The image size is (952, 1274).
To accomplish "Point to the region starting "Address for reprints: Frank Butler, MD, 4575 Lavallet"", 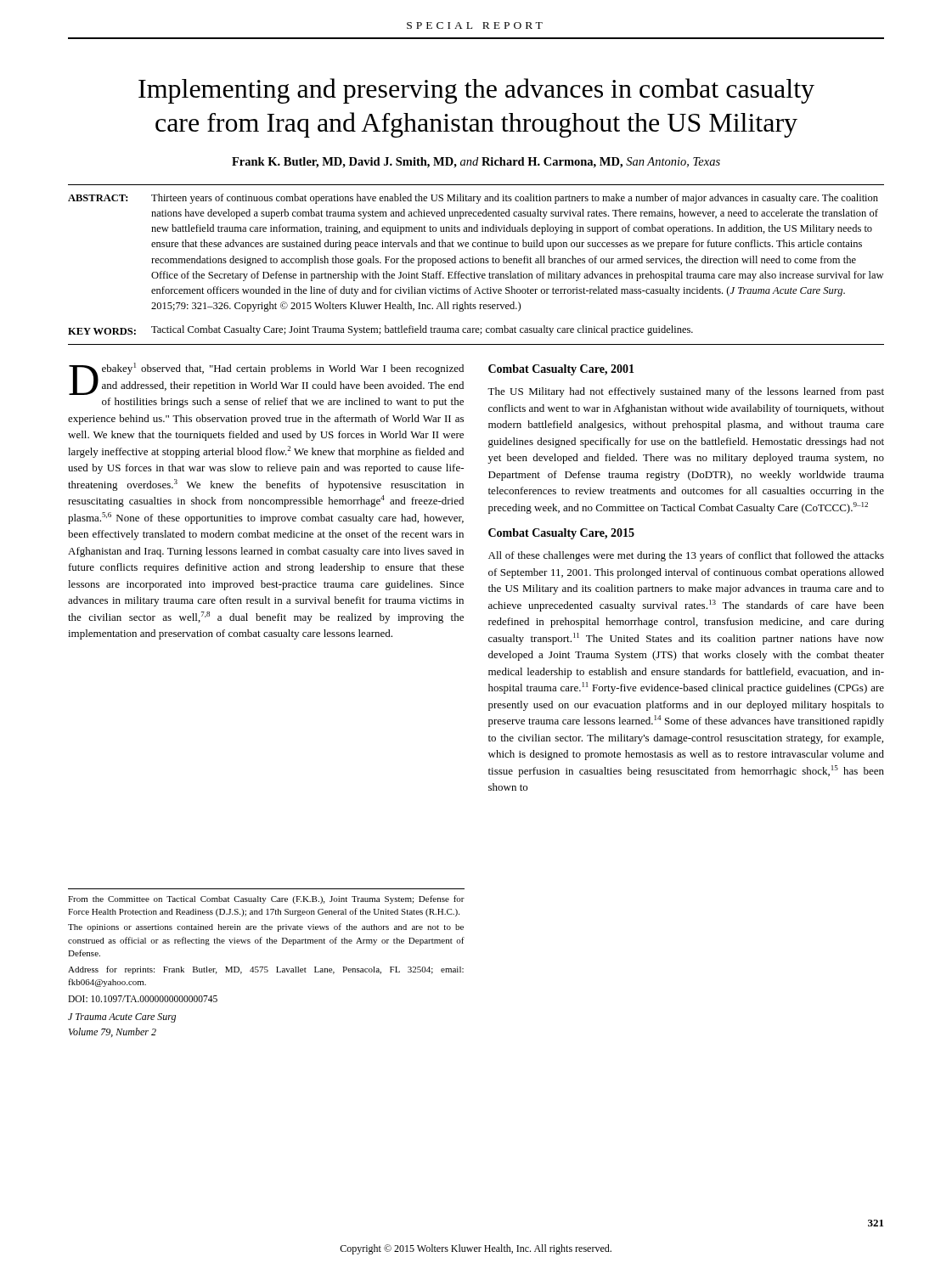I will click(x=266, y=975).
